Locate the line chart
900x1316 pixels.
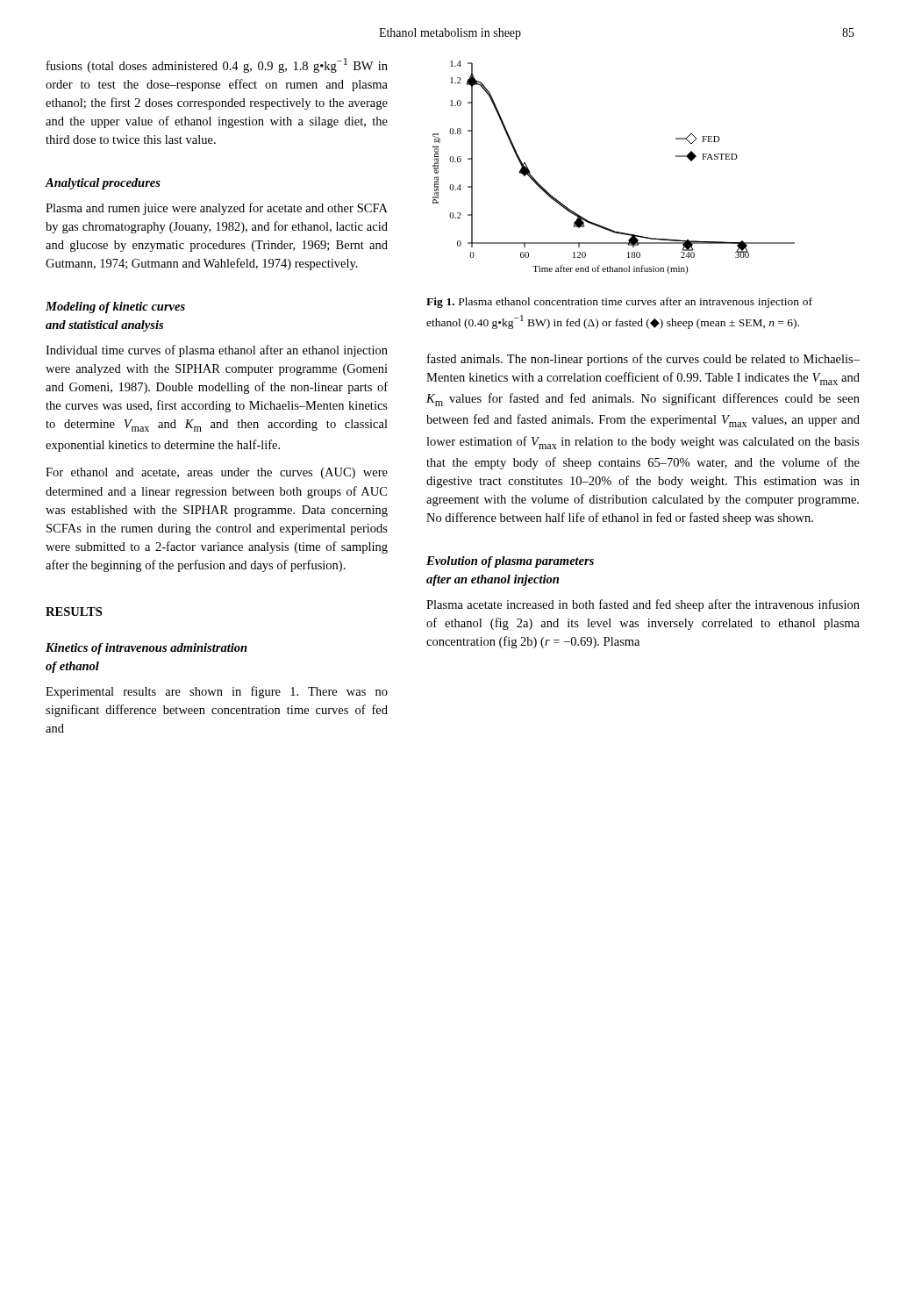643,171
